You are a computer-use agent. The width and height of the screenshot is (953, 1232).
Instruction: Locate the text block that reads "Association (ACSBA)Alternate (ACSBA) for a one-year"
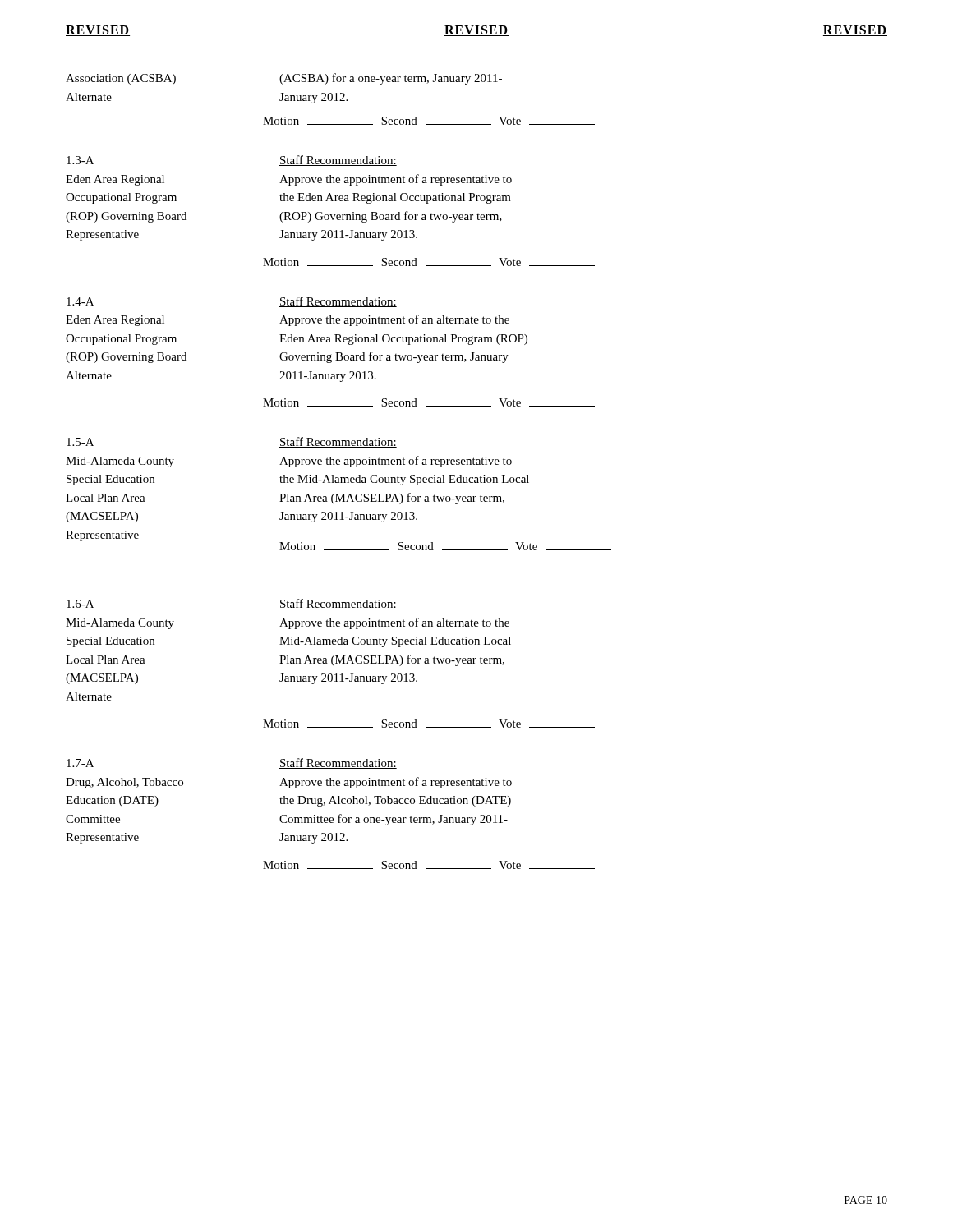[476, 87]
